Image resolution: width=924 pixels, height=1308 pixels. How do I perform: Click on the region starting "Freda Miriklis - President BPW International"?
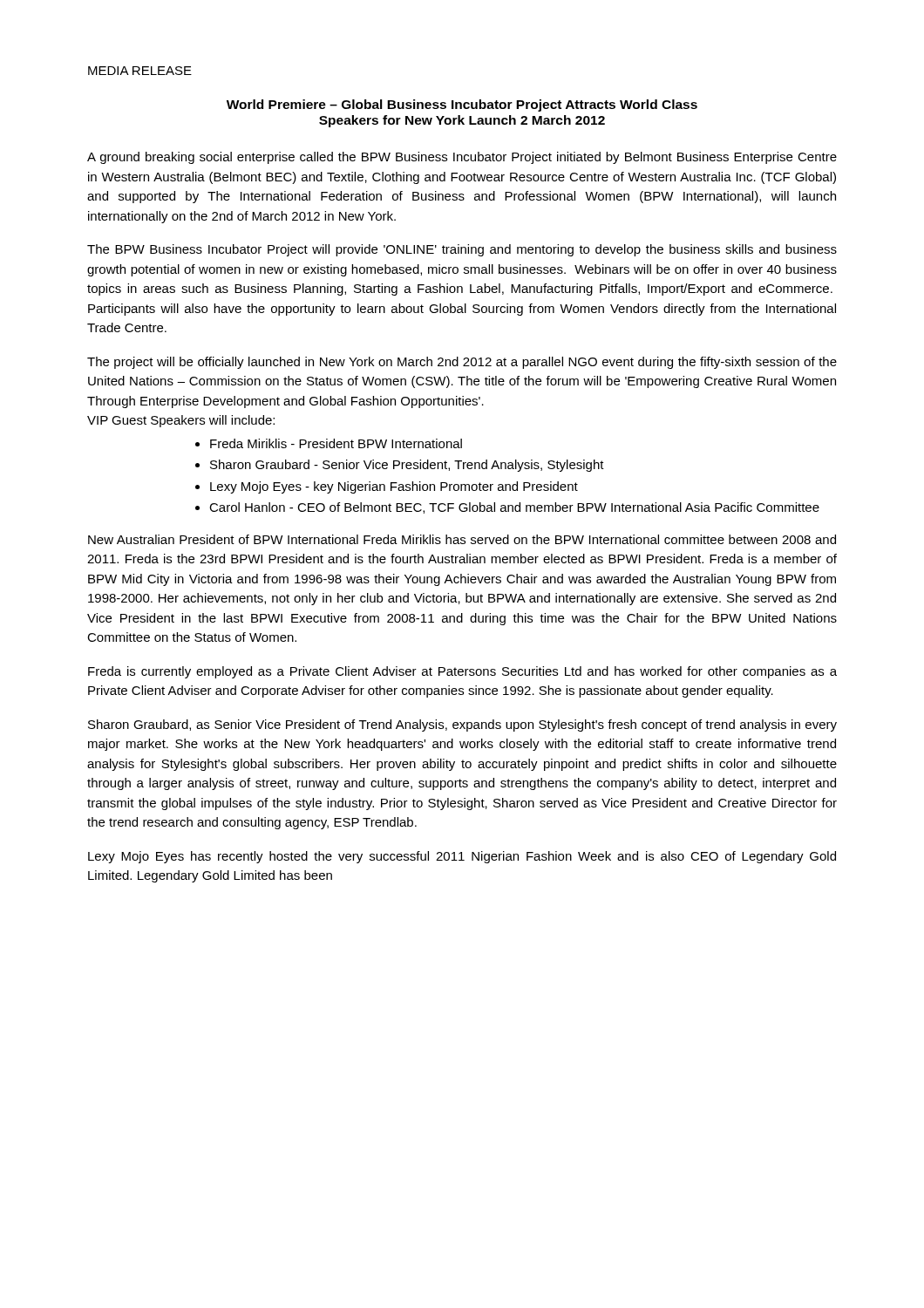336,443
